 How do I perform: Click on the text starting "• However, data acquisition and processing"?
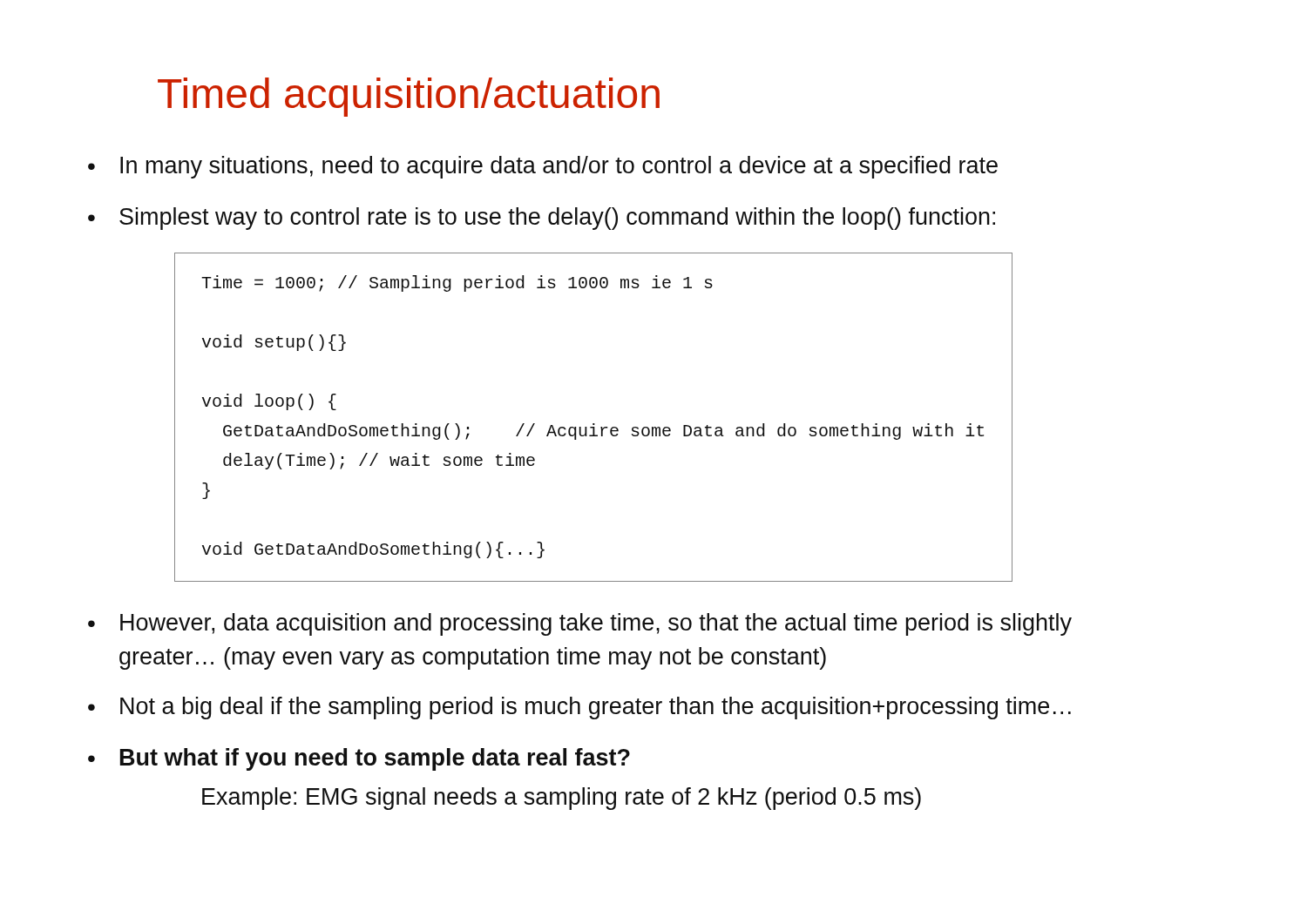pos(654,640)
